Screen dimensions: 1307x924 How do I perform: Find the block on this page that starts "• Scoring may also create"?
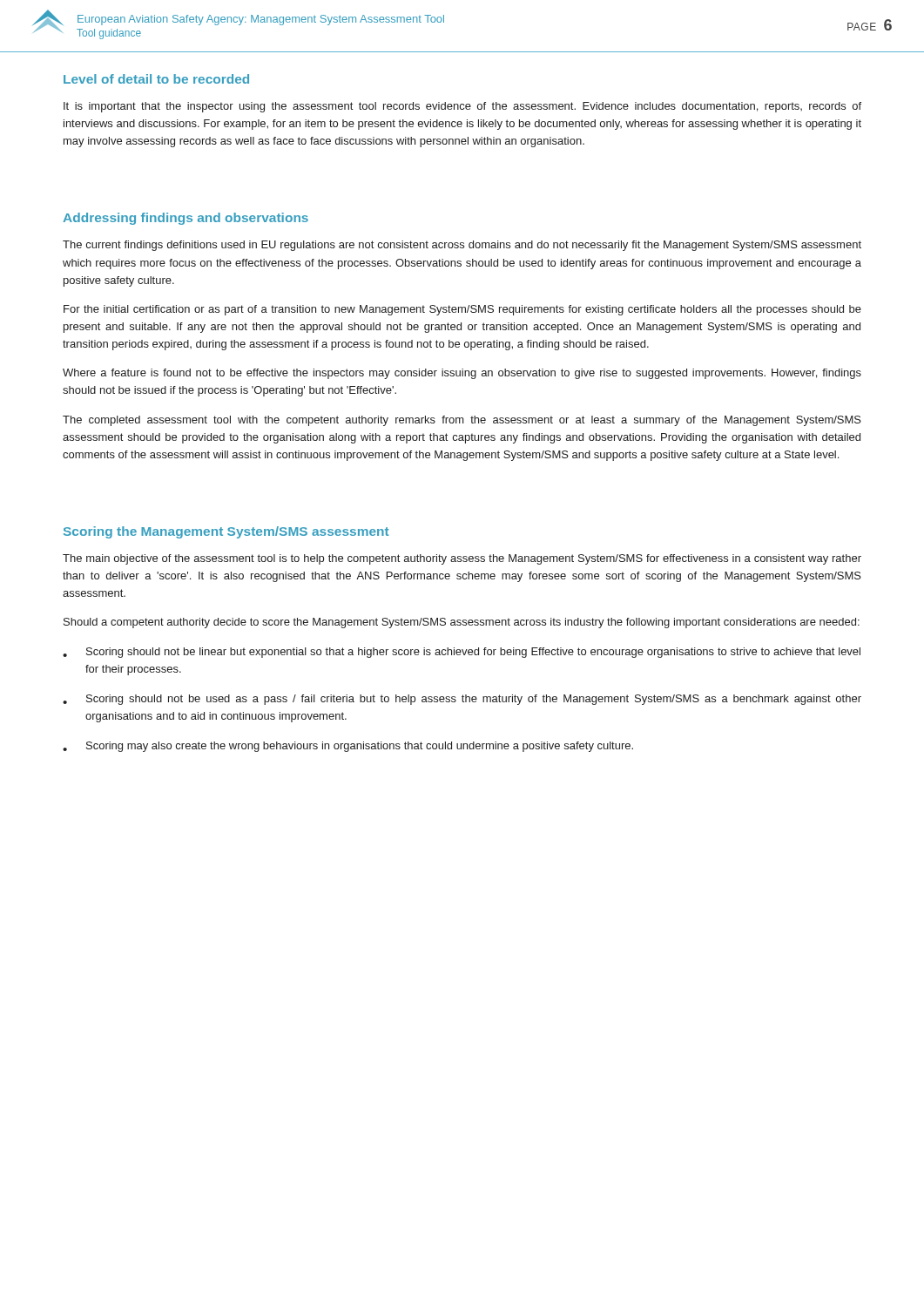tap(462, 748)
